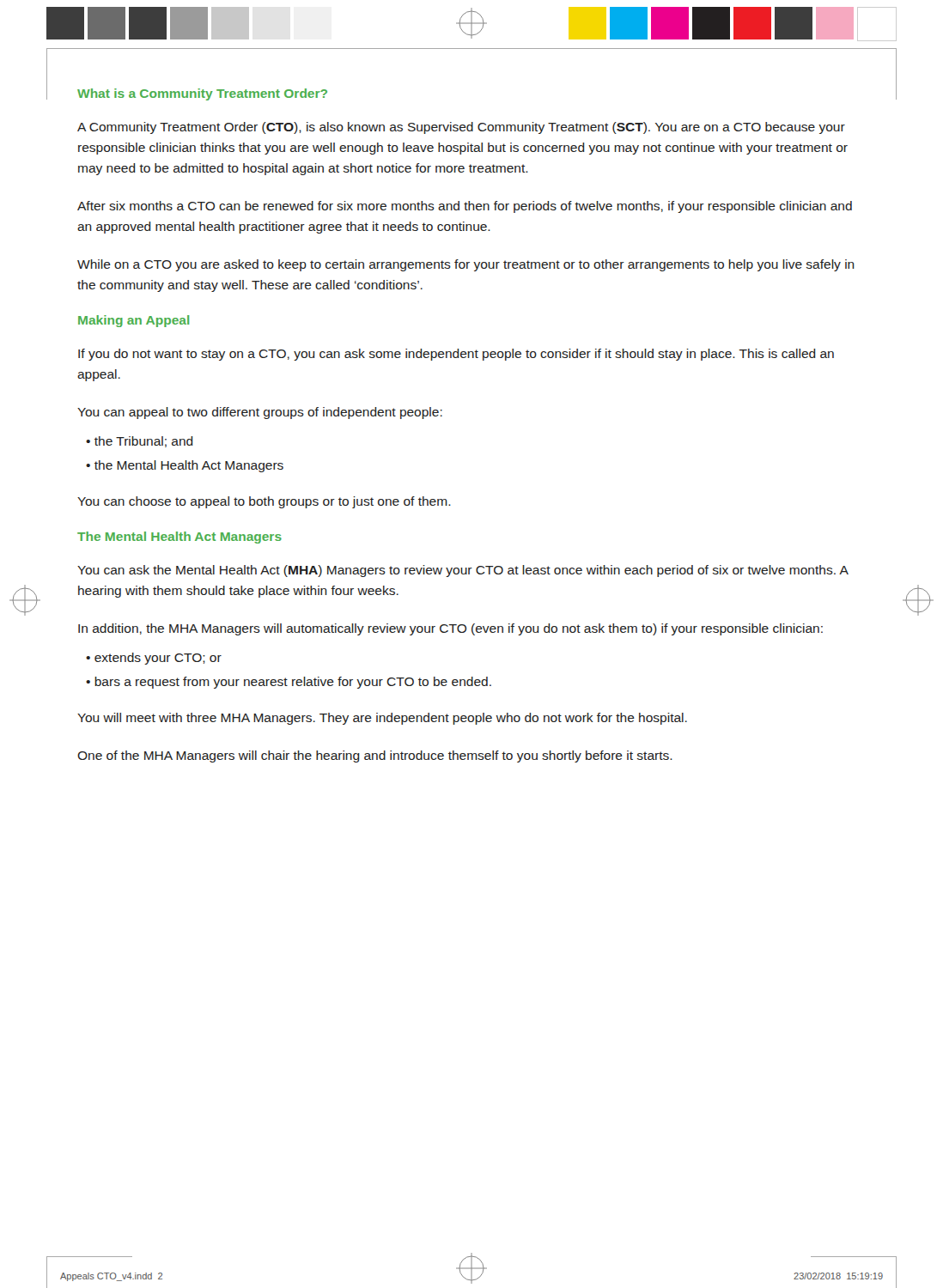Locate the block of text that opens with "After six months a CTO can be"
Screen dimensions: 1288x943
[x=465, y=216]
